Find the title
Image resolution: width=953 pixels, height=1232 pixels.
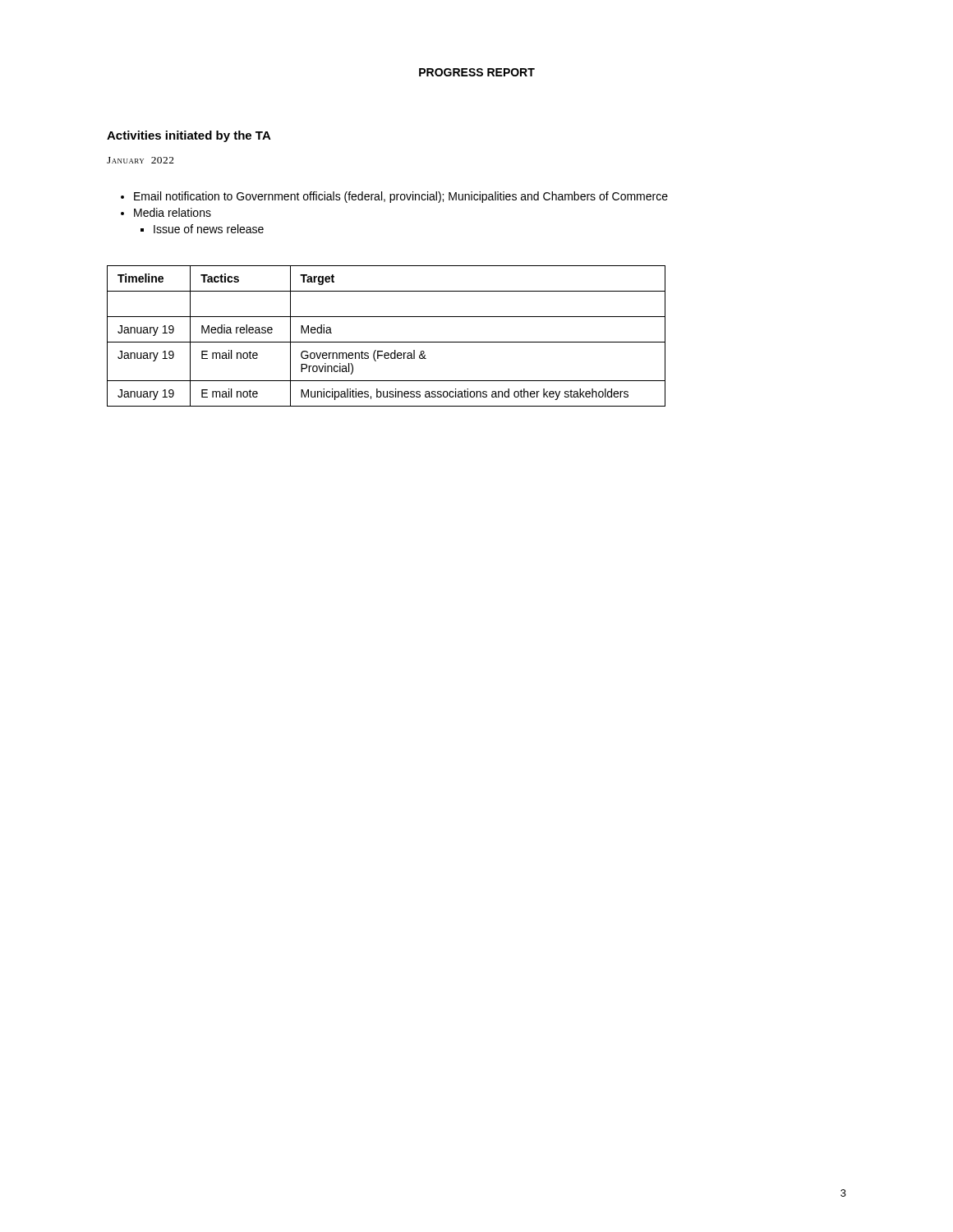[x=476, y=72]
